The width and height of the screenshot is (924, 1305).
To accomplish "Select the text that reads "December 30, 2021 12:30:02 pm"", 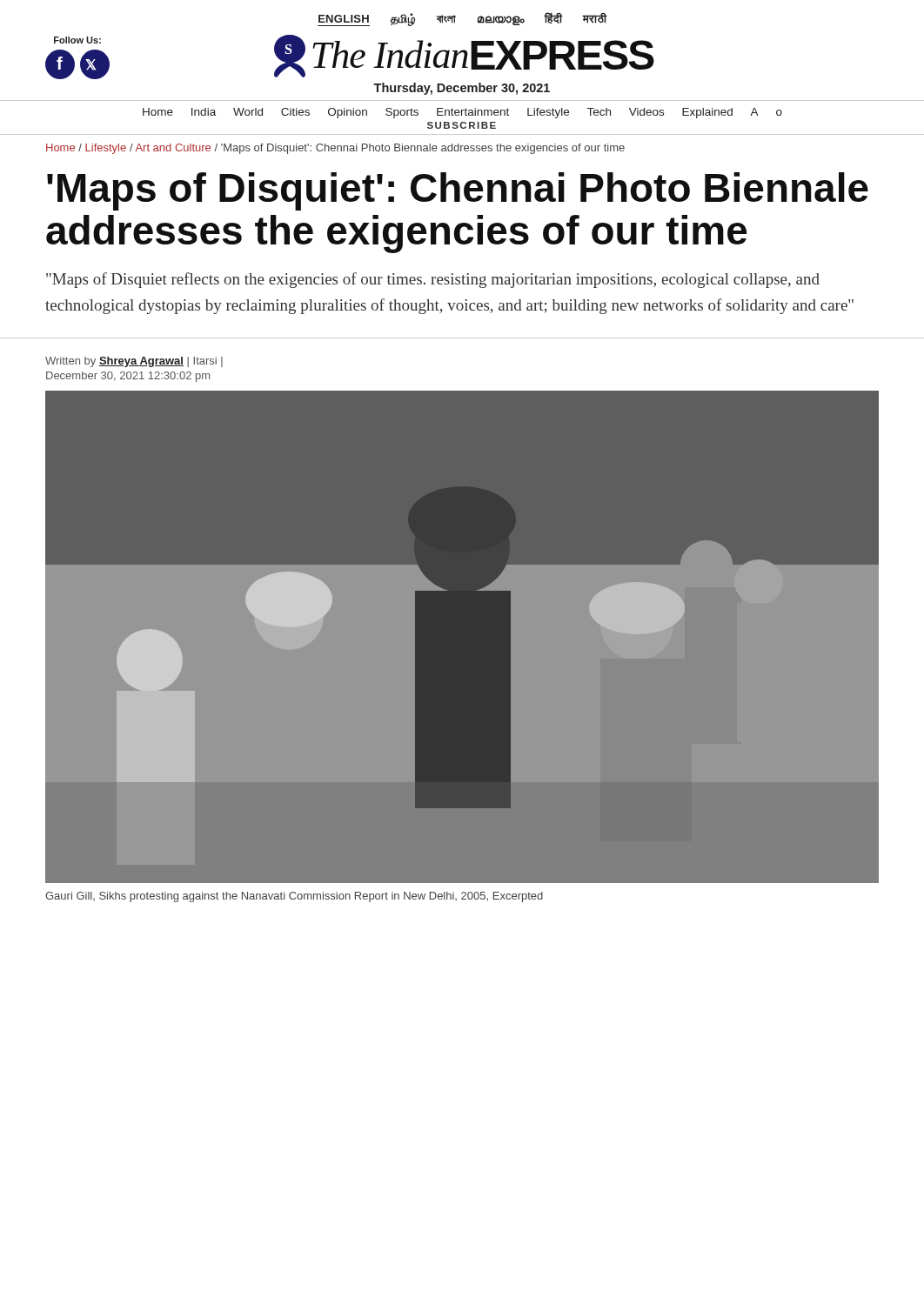I will tap(128, 375).
